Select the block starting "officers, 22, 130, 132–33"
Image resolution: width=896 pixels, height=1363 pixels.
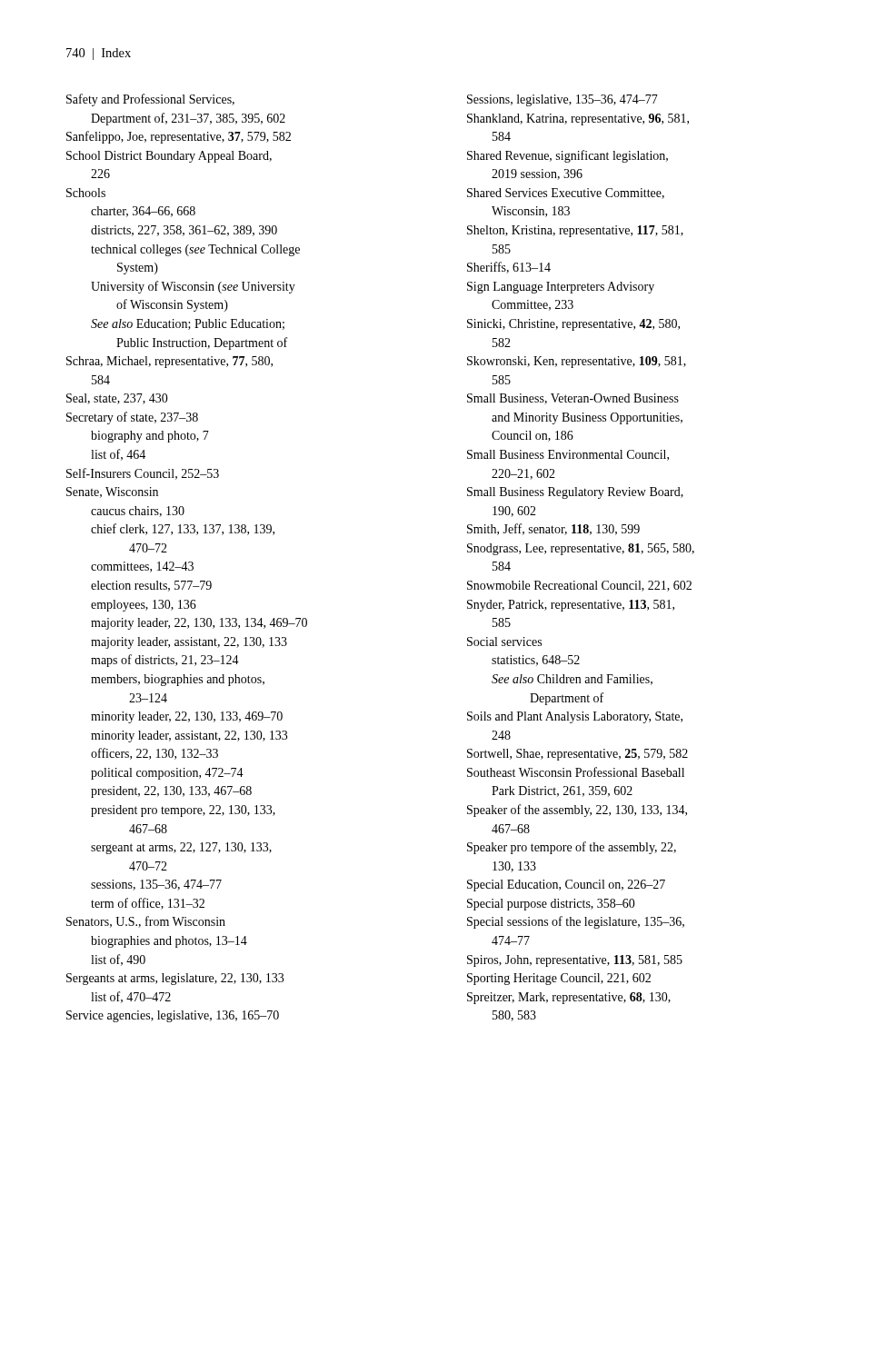coord(155,754)
